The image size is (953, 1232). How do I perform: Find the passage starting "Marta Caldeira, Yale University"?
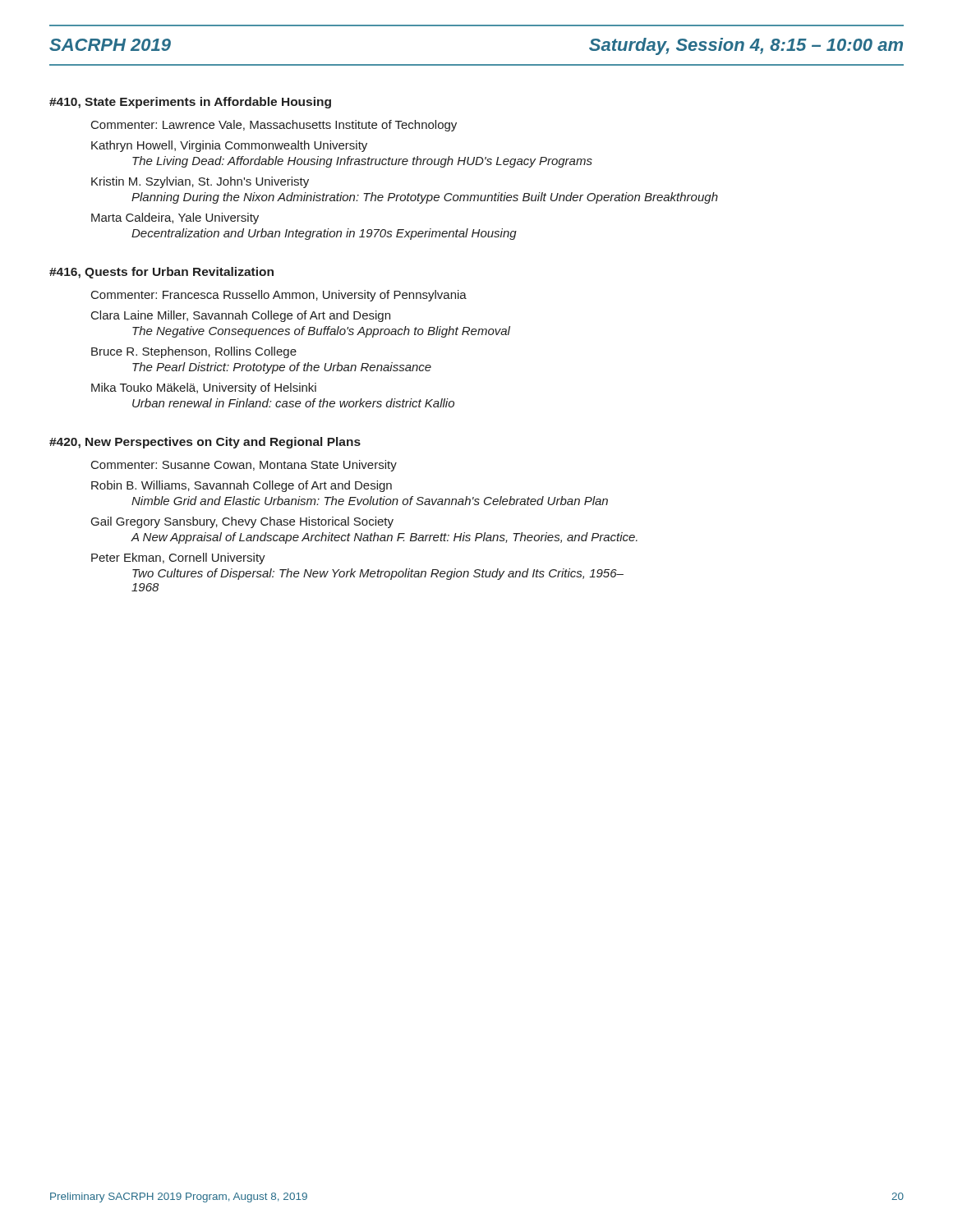pyautogui.click(x=497, y=225)
